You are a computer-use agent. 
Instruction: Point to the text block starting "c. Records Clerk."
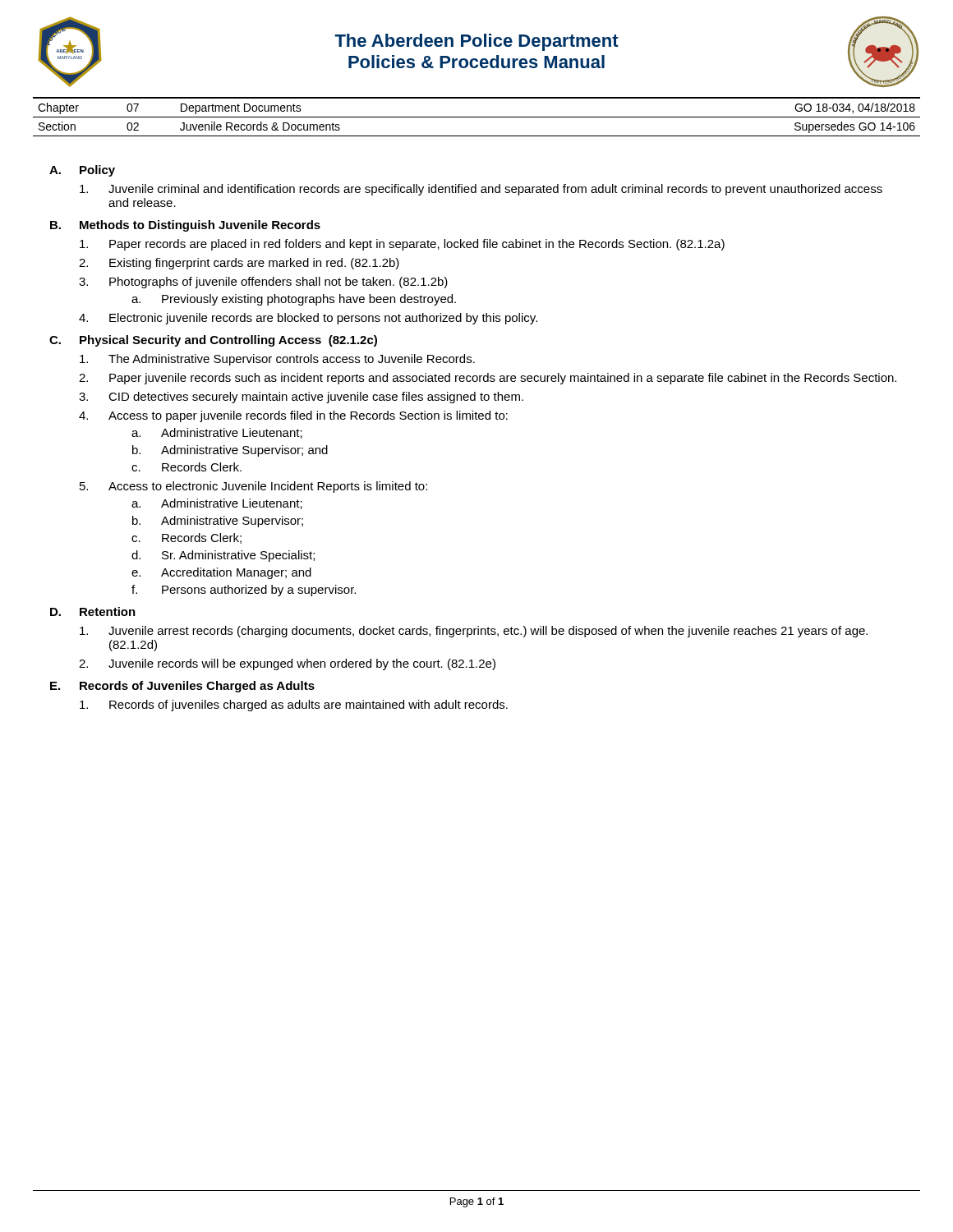(186, 467)
